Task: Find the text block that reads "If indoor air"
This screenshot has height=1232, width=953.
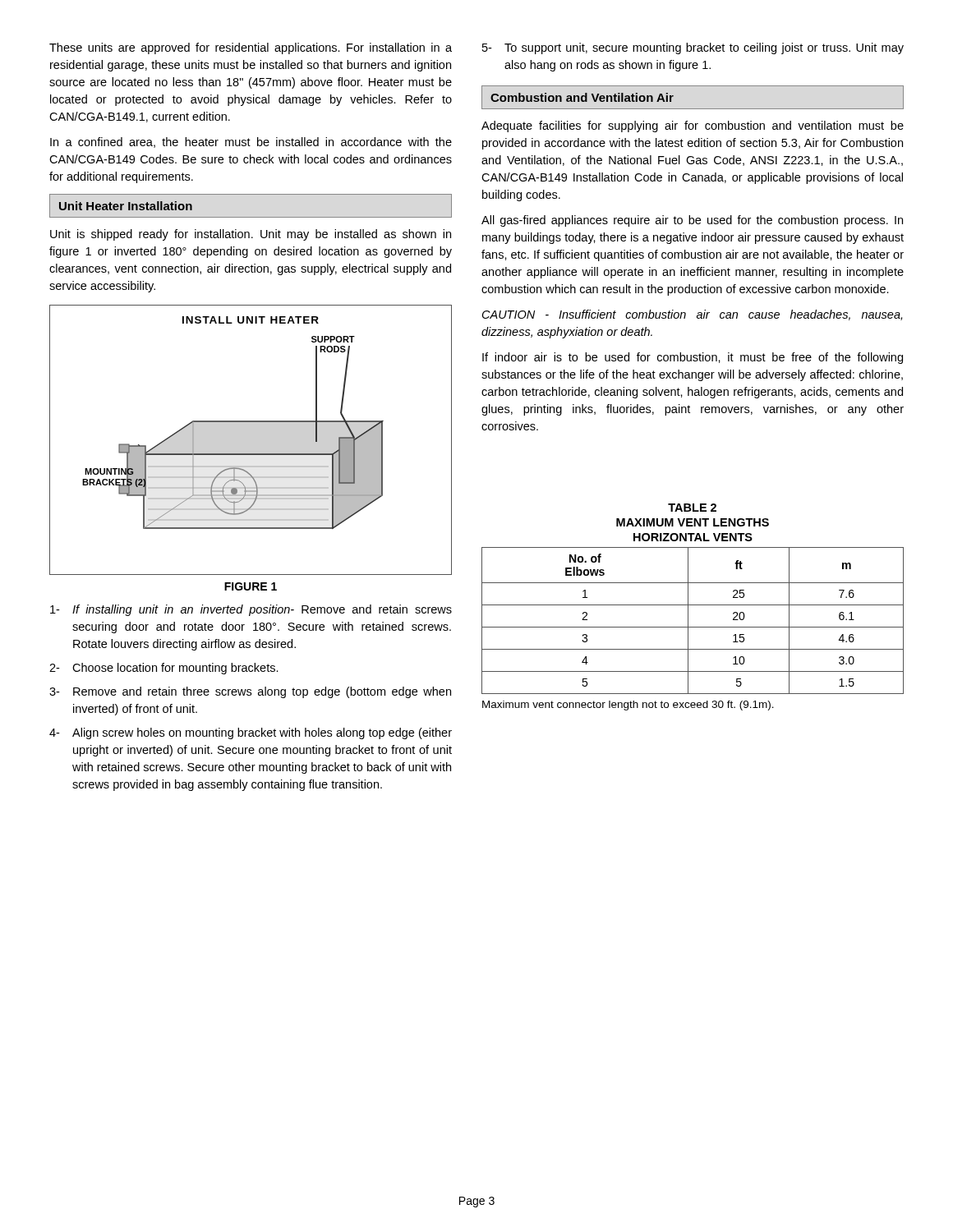Action: click(x=693, y=392)
